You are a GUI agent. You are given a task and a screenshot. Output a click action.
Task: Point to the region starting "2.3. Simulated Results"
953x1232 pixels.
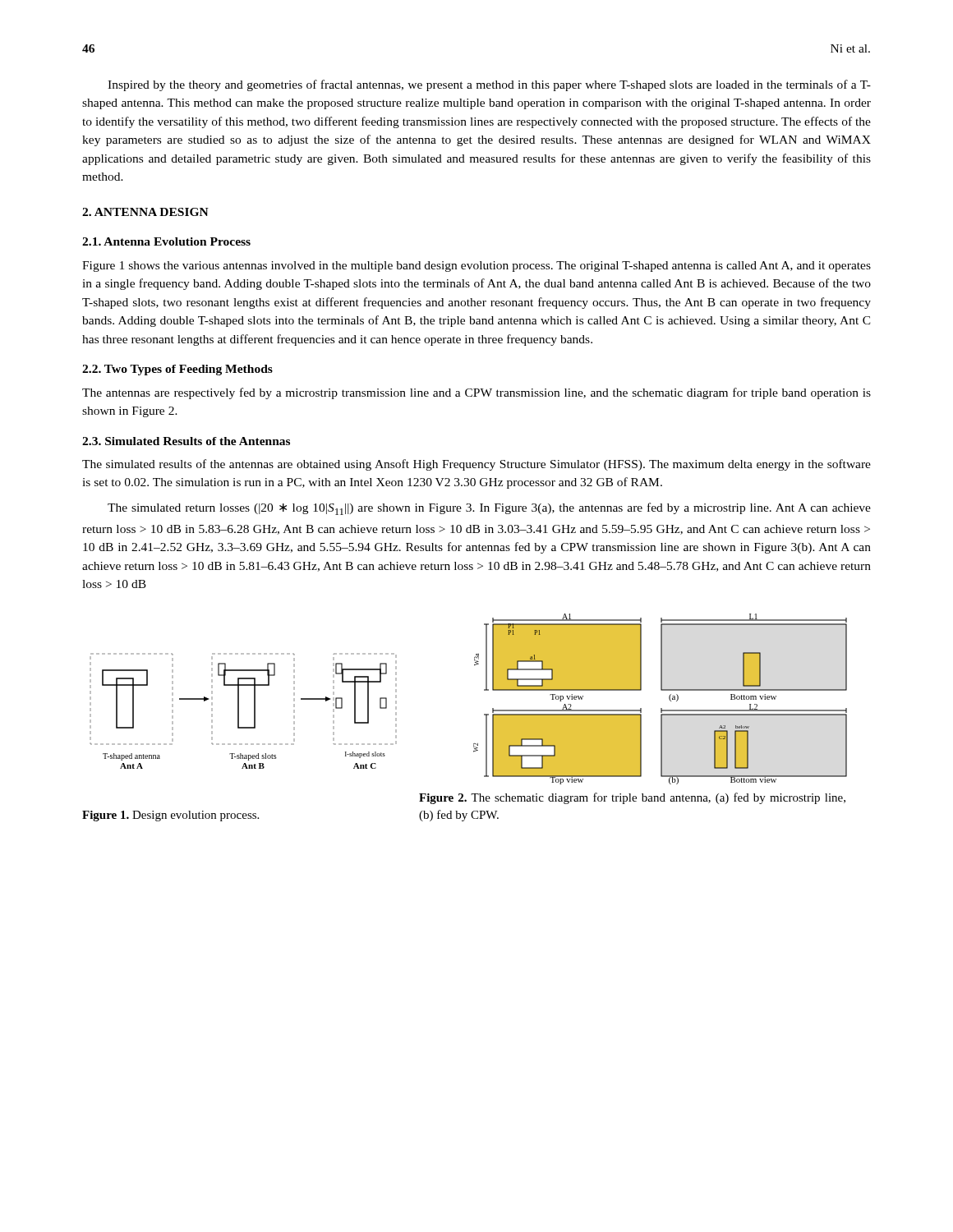click(186, 440)
